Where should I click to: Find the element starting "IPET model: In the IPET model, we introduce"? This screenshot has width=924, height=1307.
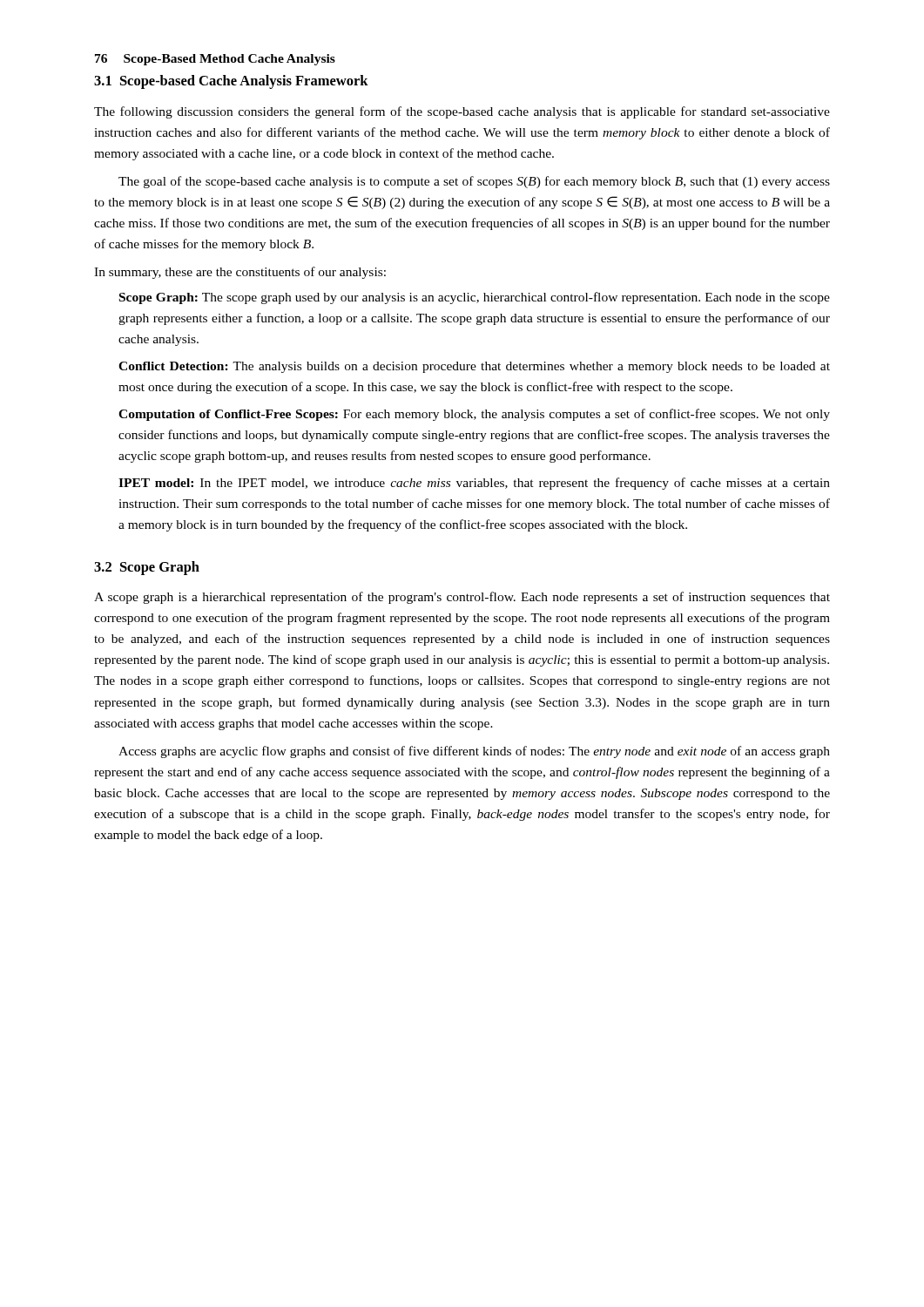pos(462,503)
